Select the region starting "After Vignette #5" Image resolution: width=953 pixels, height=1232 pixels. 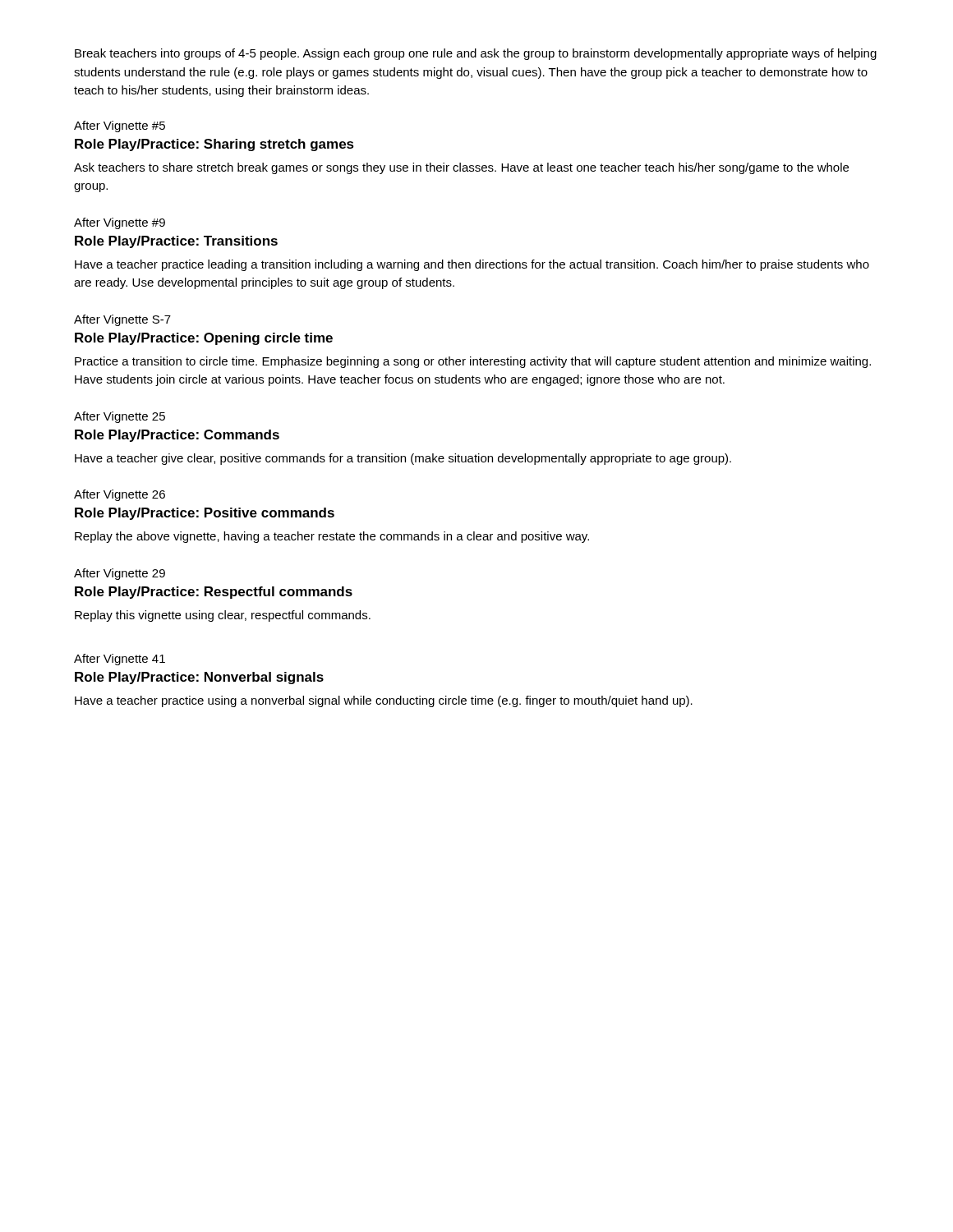[120, 125]
